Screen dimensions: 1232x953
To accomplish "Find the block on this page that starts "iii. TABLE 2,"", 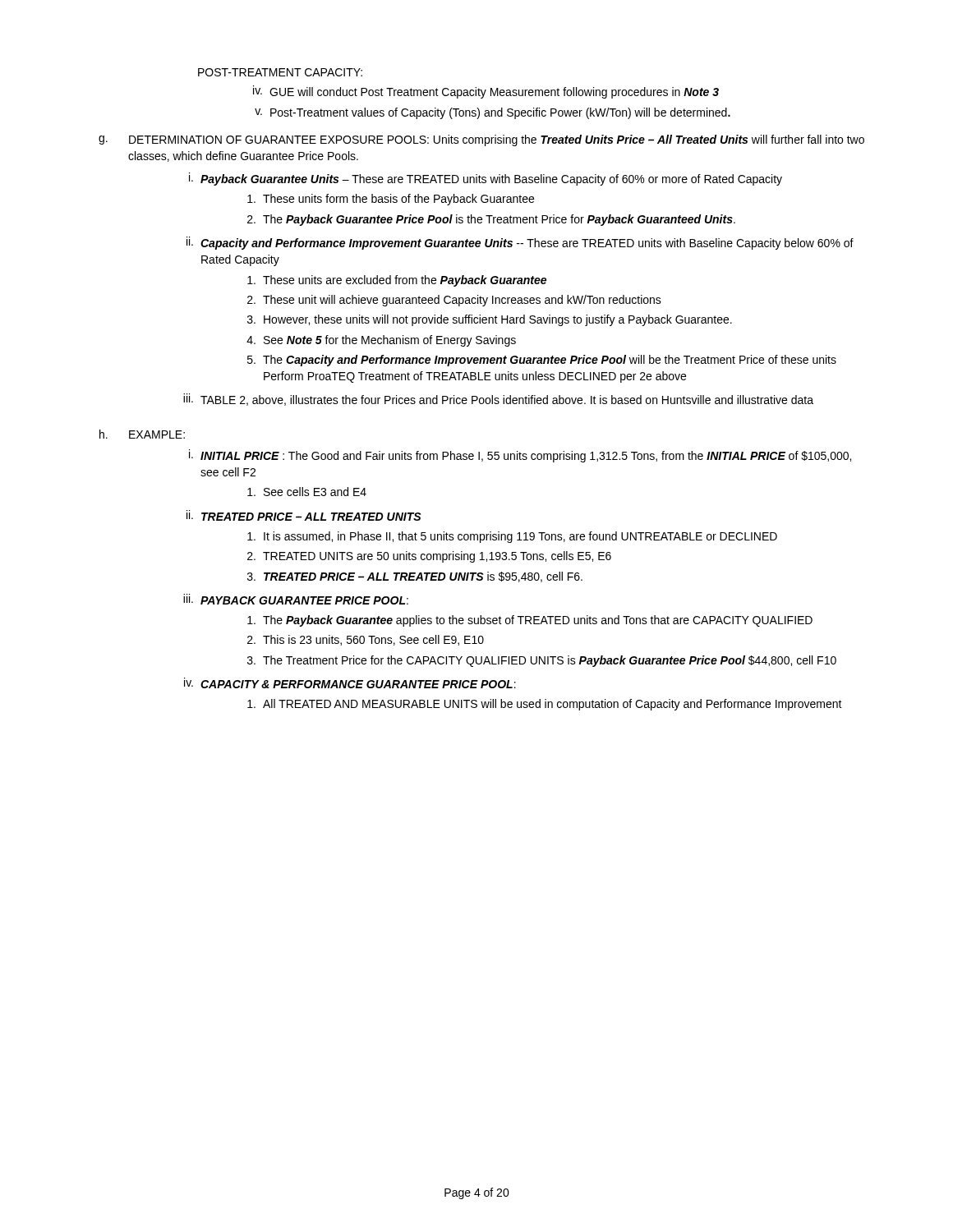I will point(516,400).
